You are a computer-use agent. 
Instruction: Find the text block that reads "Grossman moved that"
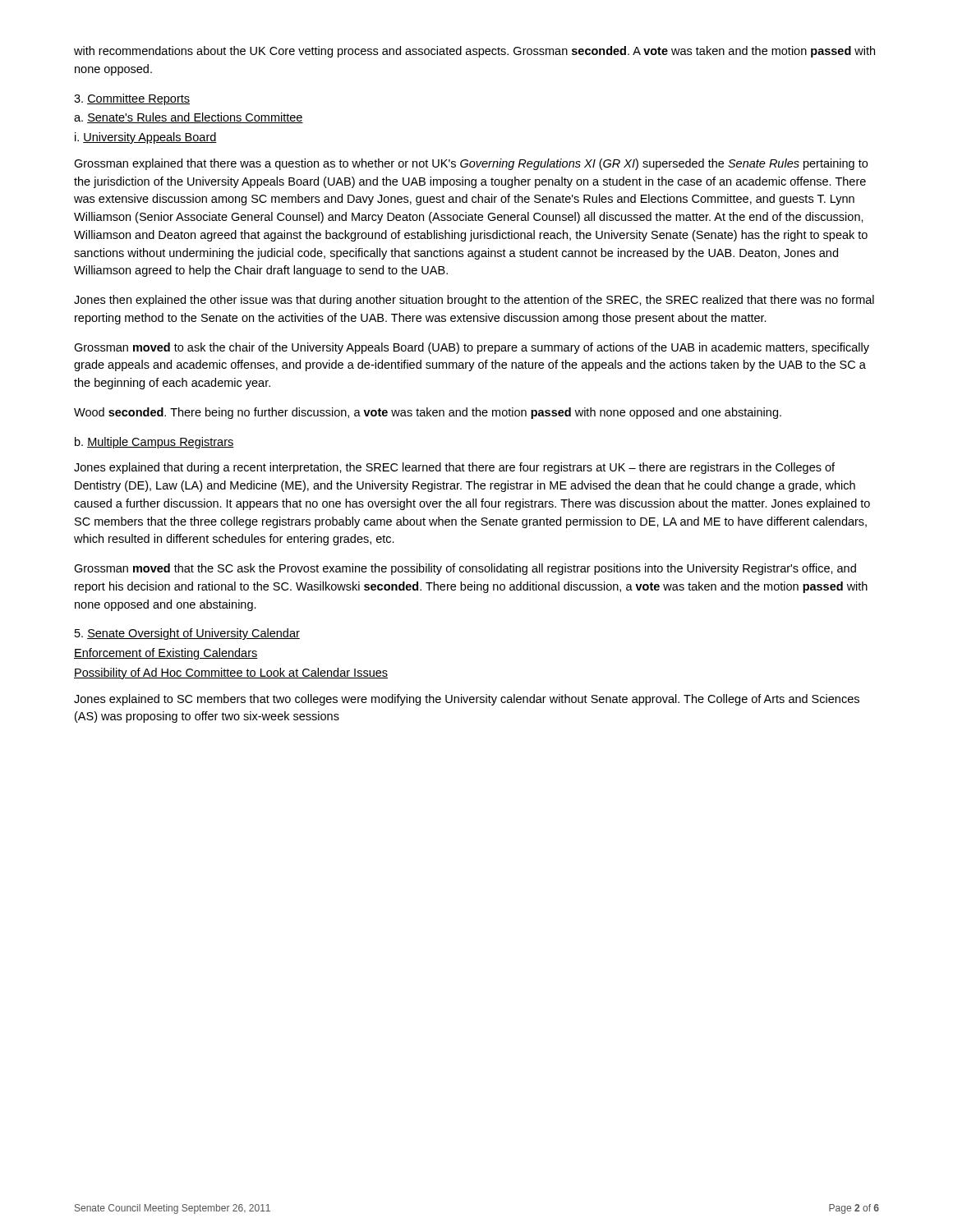pyautogui.click(x=471, y=586)
